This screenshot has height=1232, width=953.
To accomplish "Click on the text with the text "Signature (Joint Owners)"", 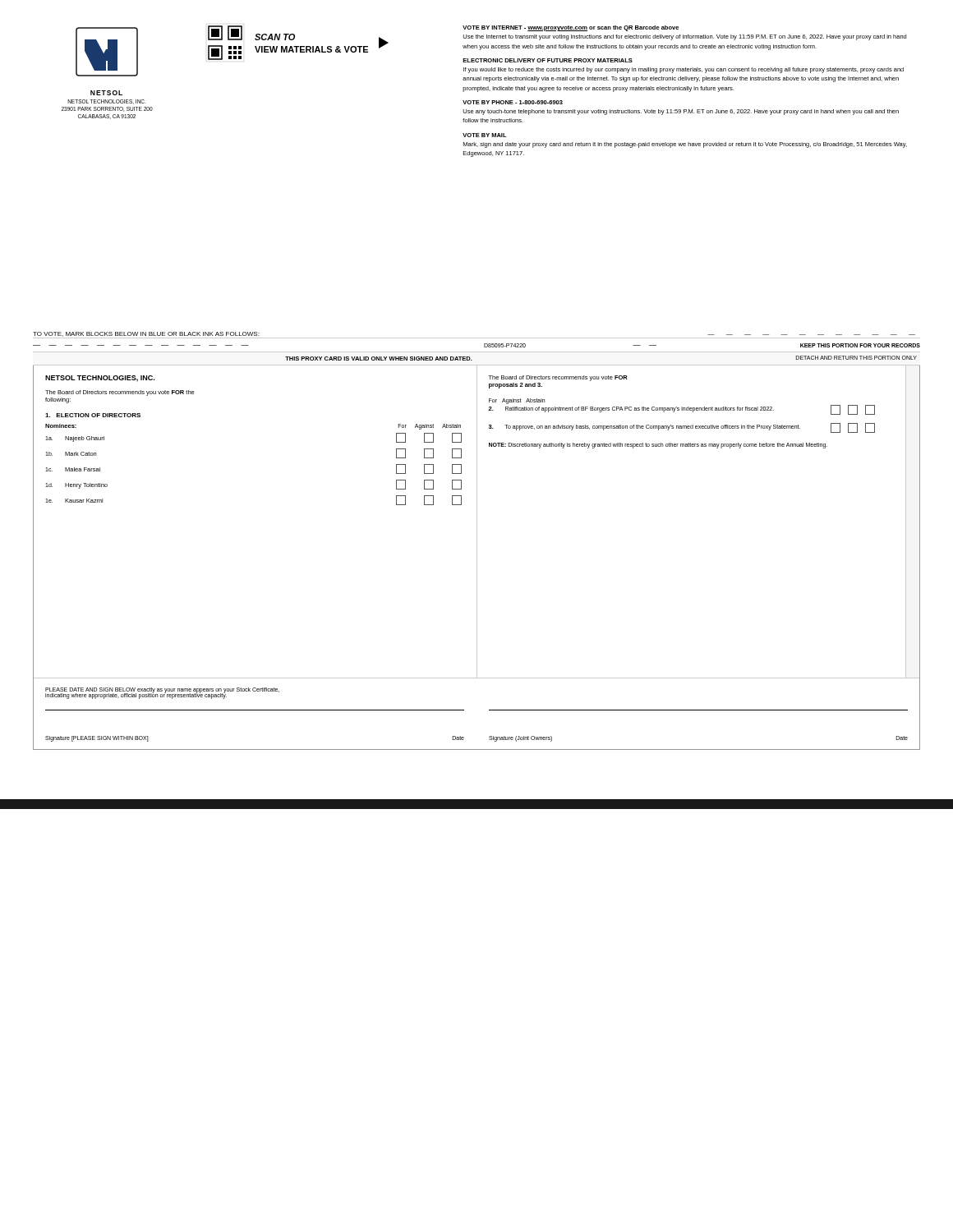I will click(521, 738).
